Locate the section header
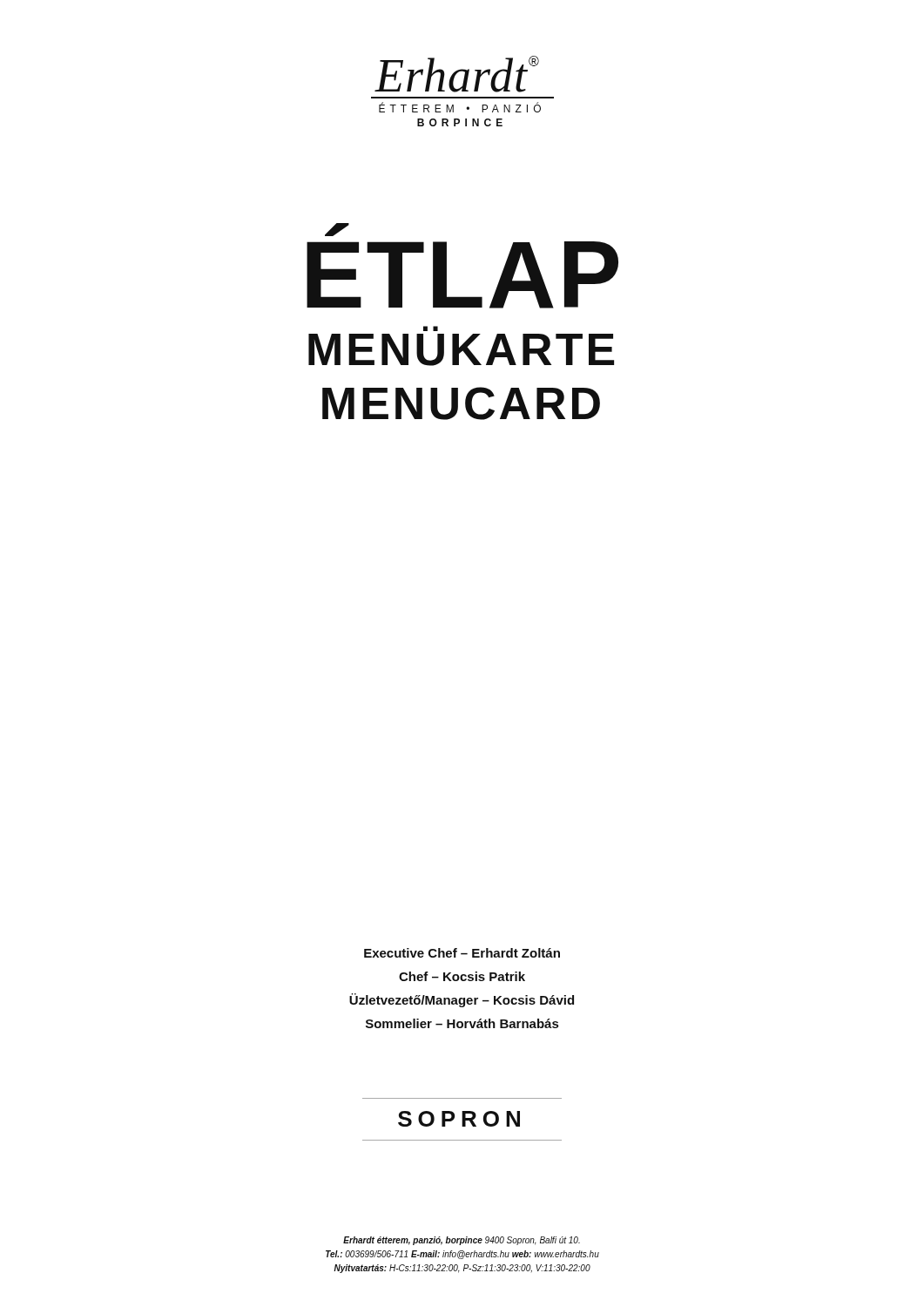 462,1119
